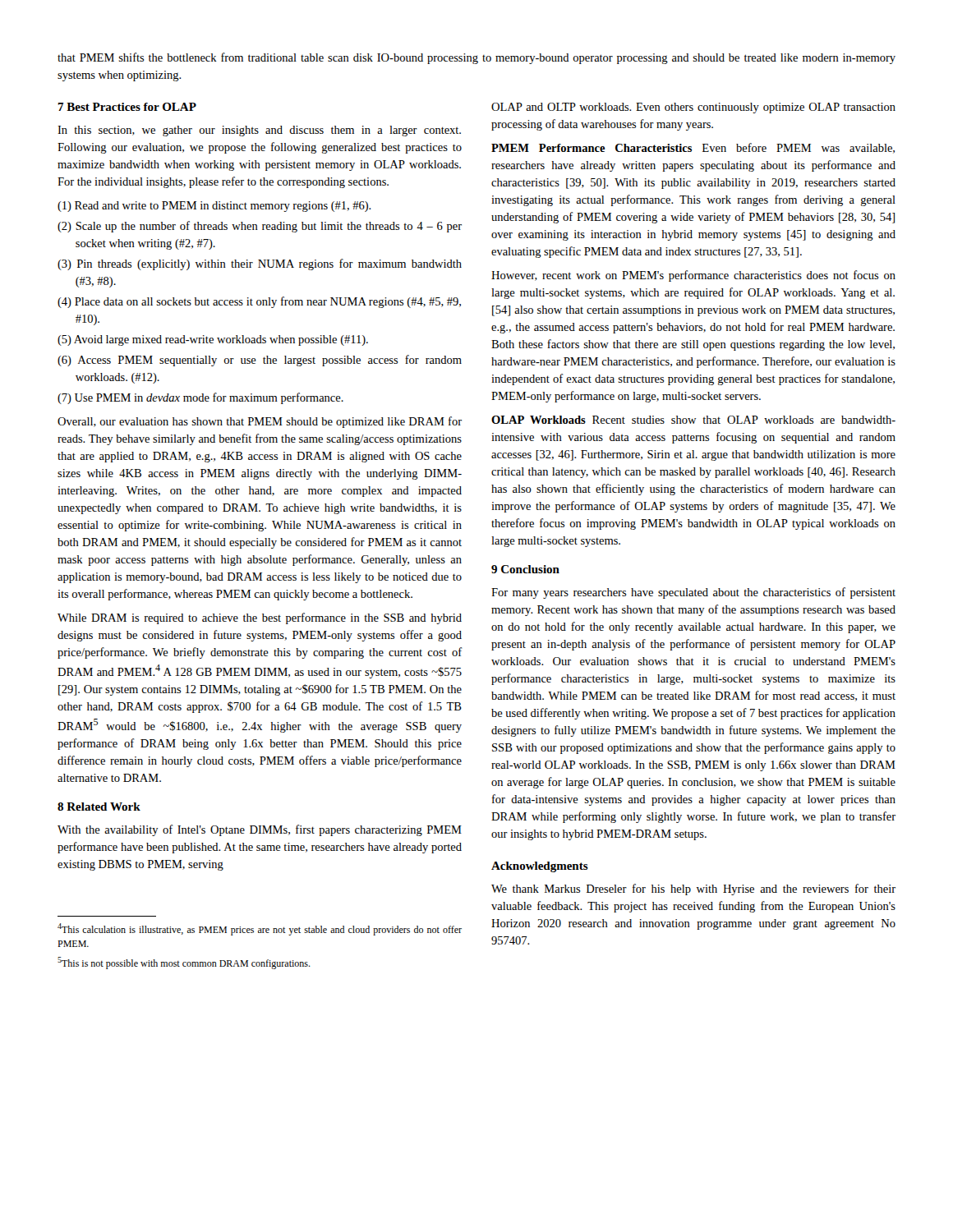Where is the passage that starts "(3) Pin threads"?

point(260,272)
